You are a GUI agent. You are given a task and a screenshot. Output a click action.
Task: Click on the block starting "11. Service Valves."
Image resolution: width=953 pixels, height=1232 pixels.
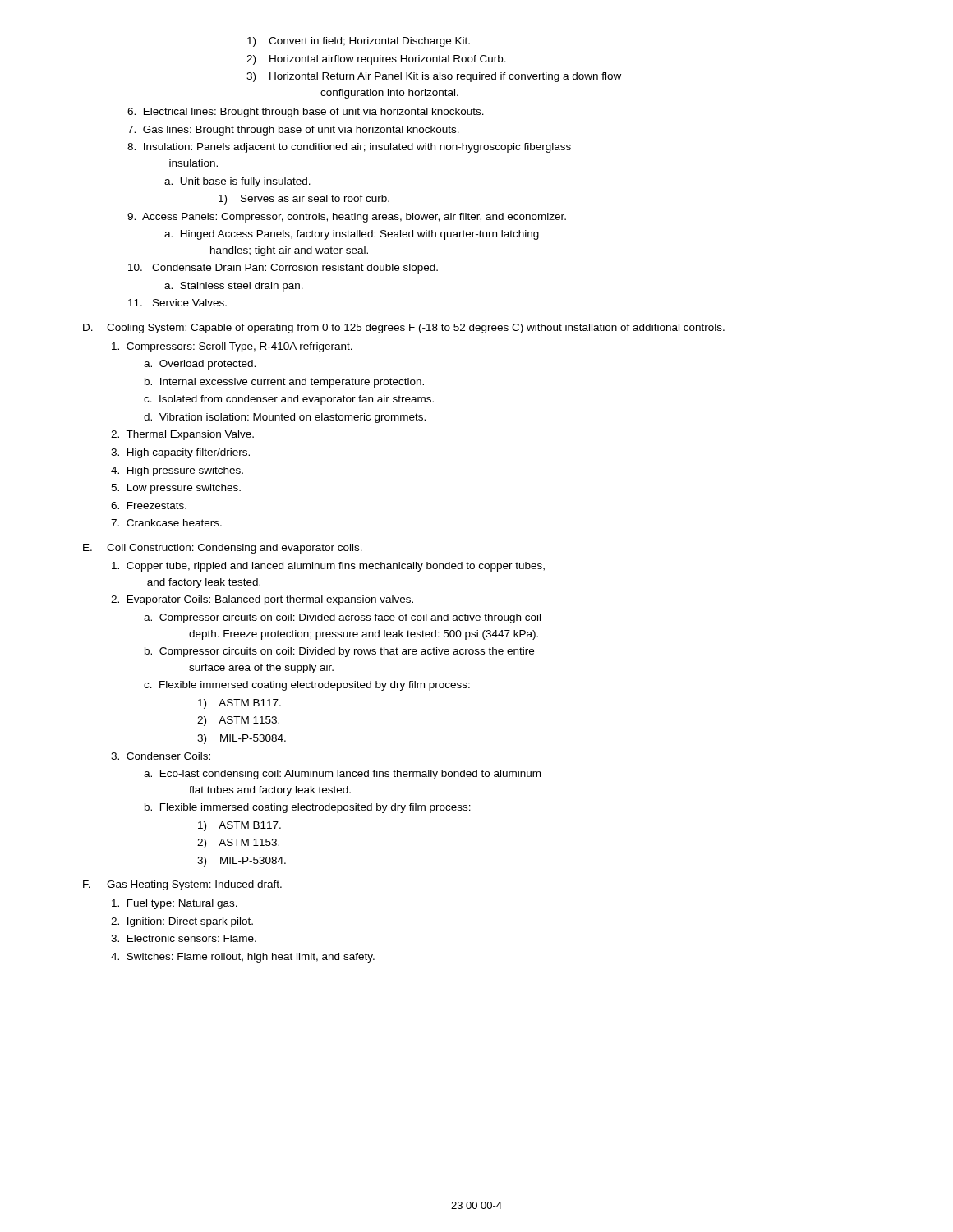pos(177,303)
